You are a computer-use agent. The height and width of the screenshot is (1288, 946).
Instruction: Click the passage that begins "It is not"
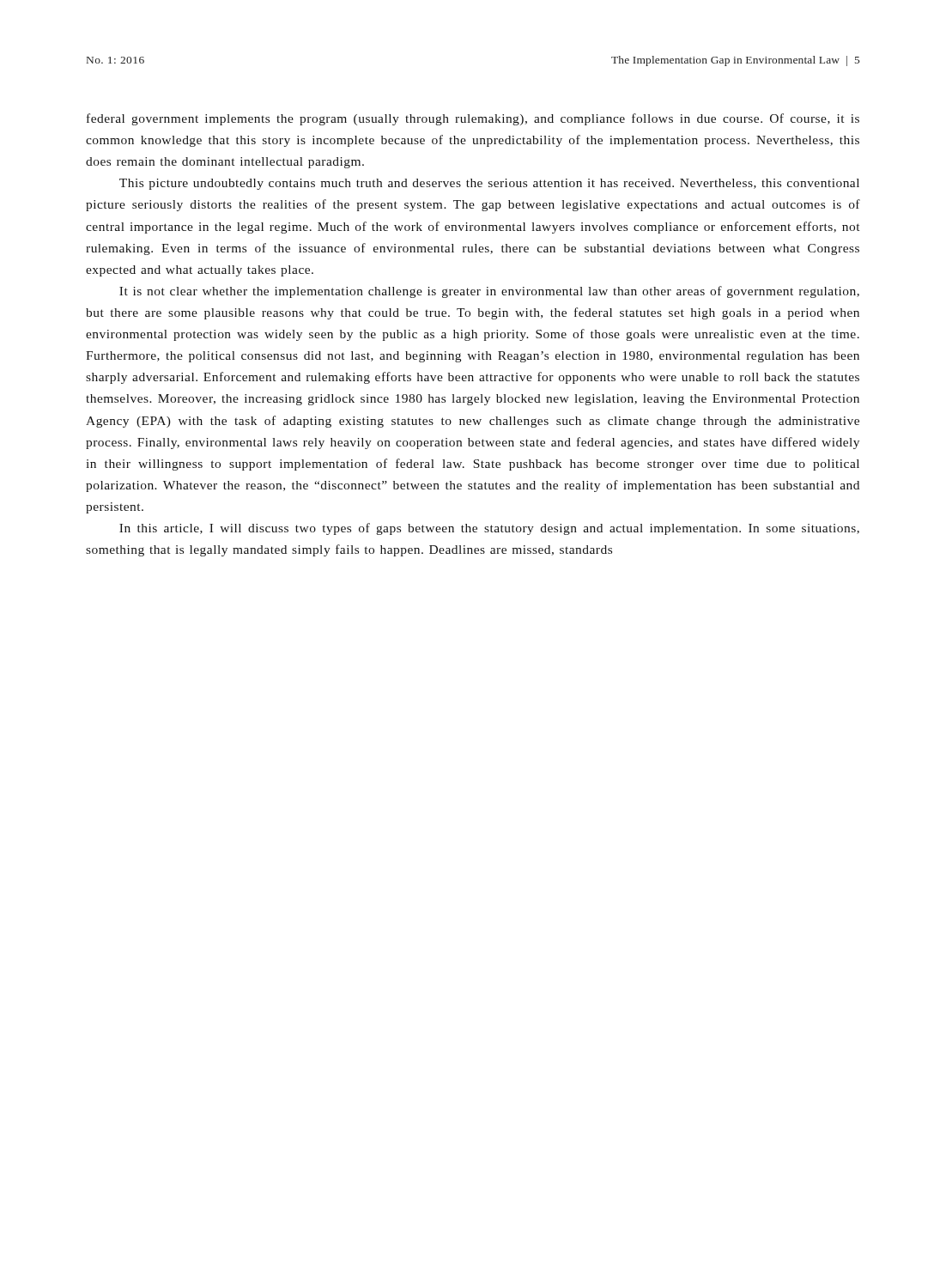point(473,398)
